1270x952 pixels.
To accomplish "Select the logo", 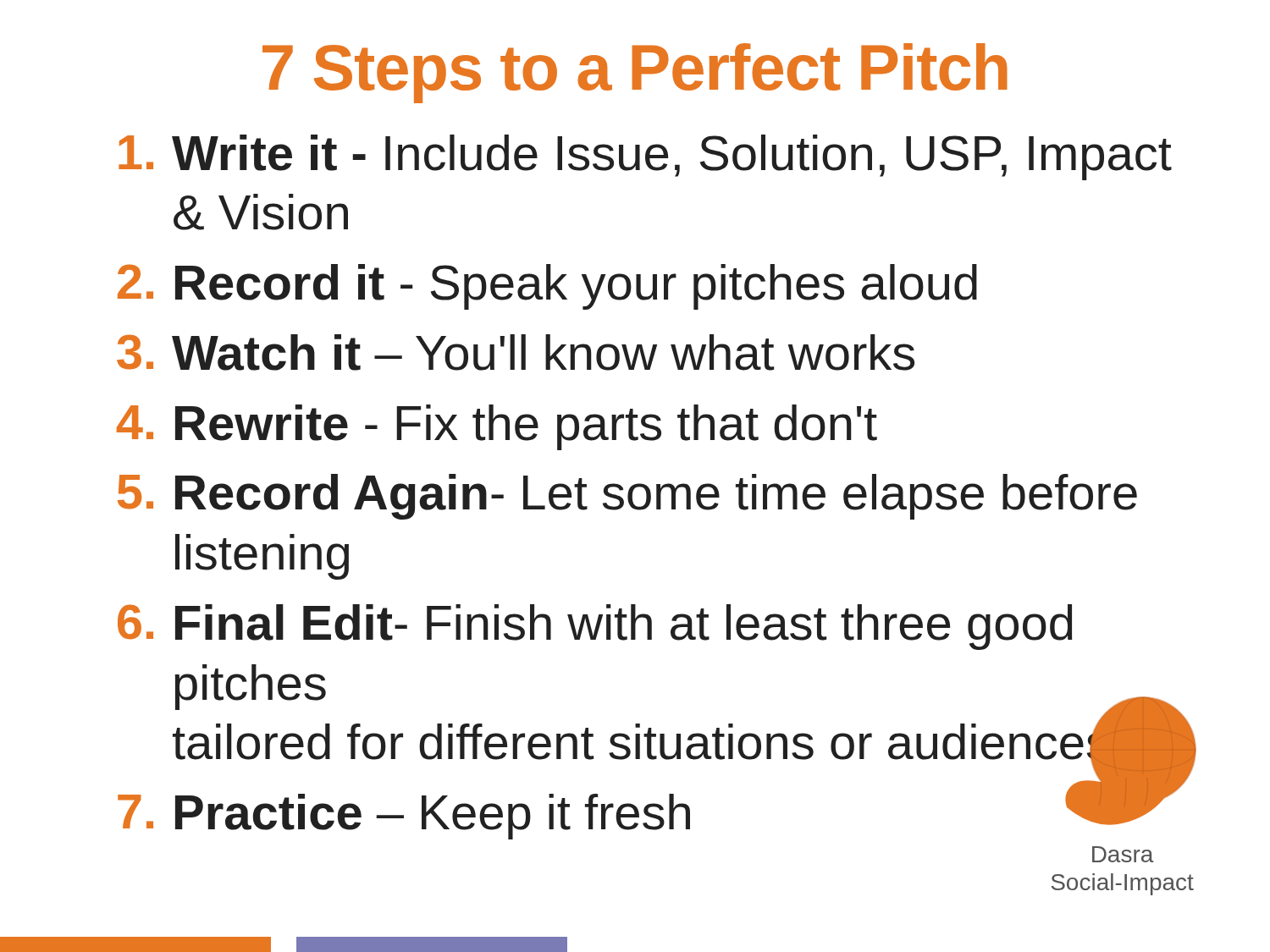I will pos(1122,795).
